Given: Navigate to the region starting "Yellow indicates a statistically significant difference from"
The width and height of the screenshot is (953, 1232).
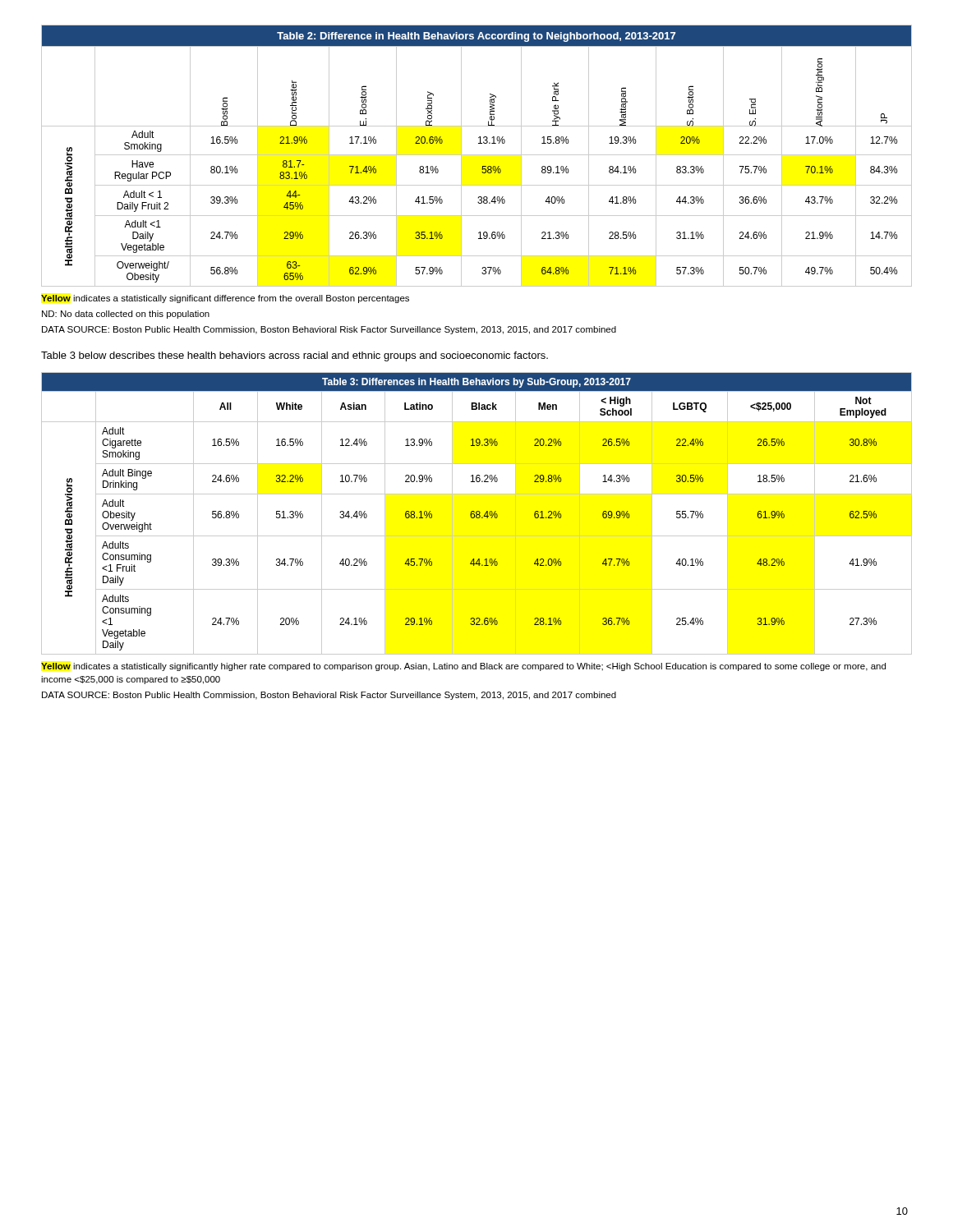Looking at the screenshot, I should (225, 298).
